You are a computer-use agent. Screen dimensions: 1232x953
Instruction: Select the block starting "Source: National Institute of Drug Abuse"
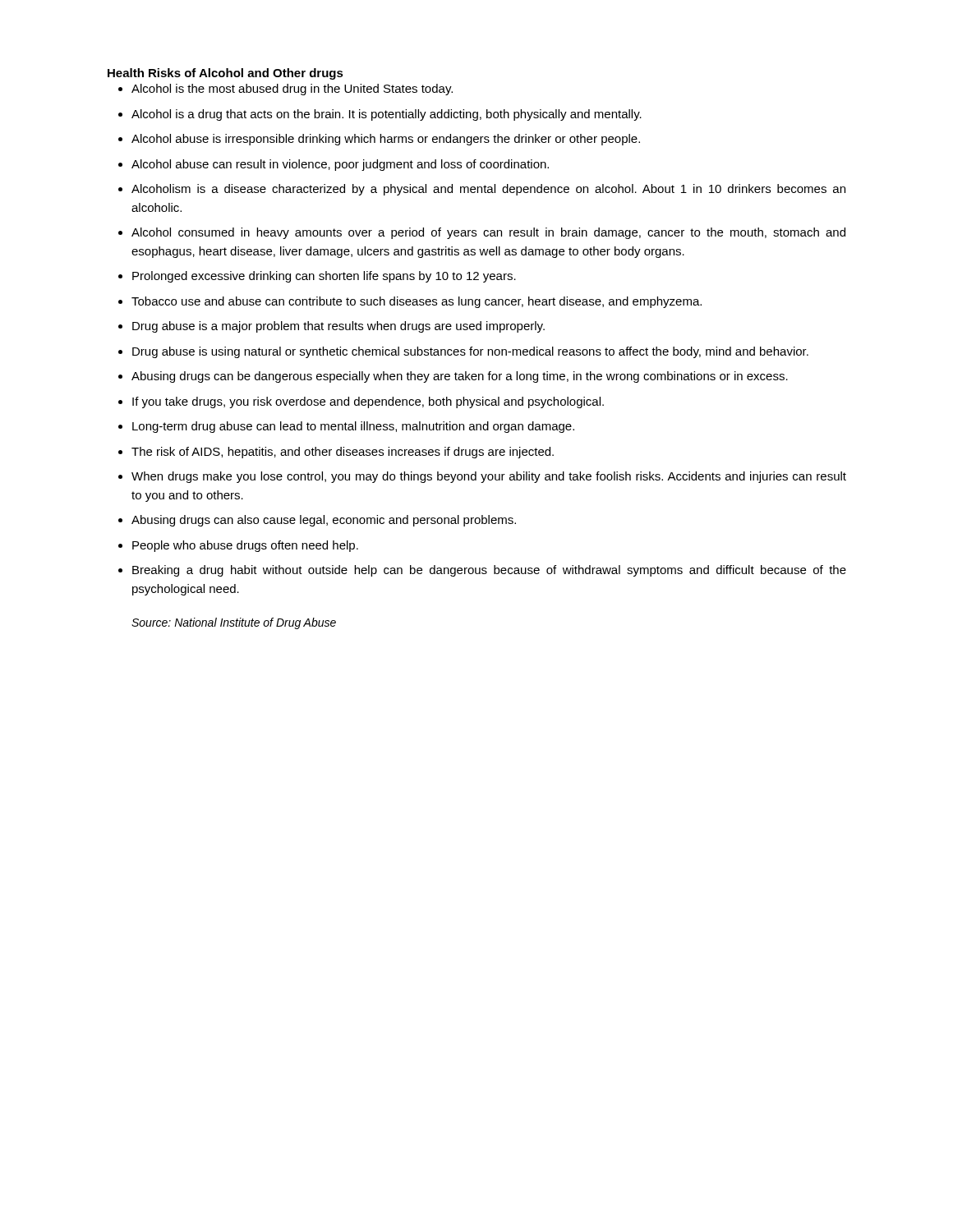coord(234,623)
